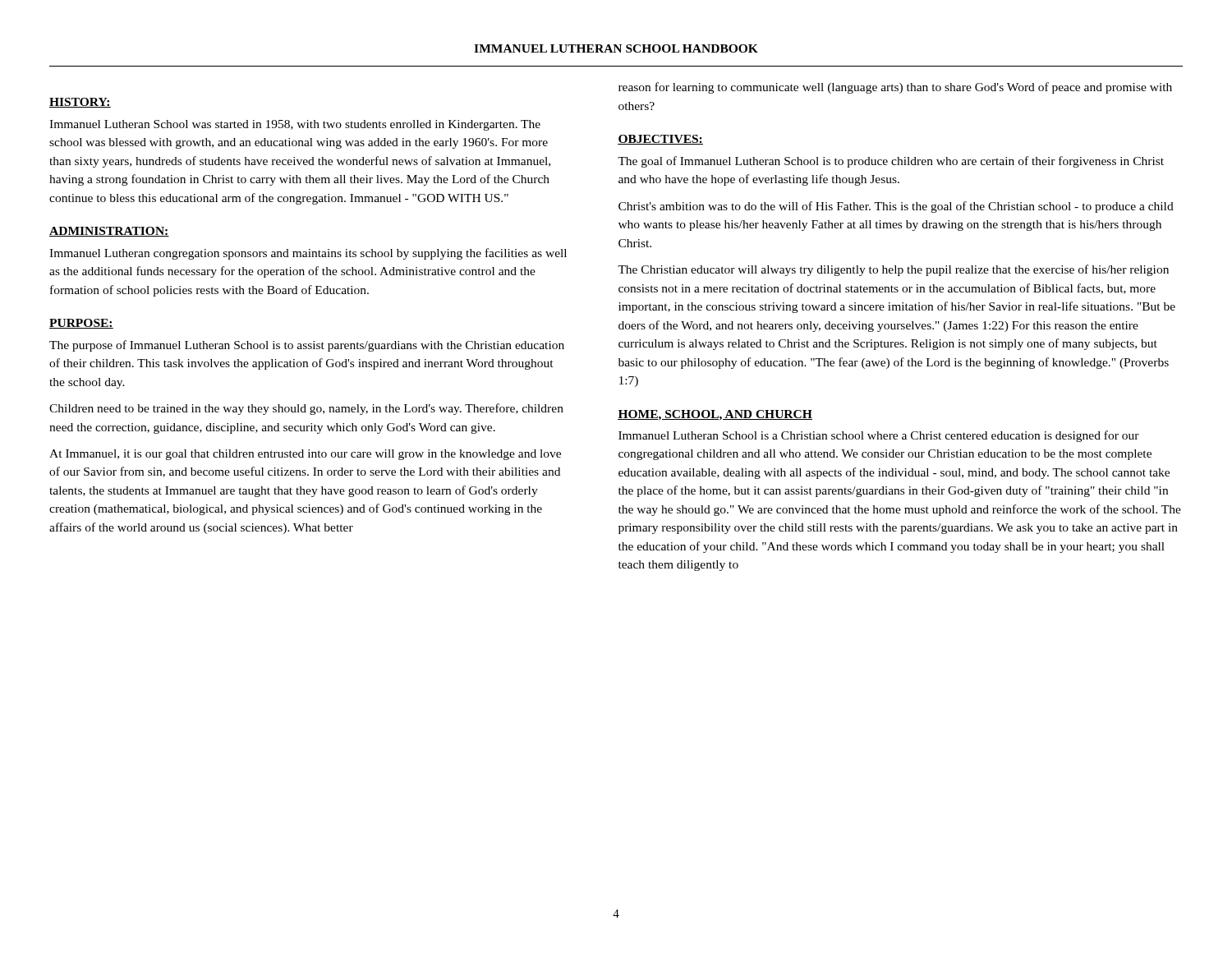This screenshot has height=953, width=1232.
Task: Click on the text block containing "Children need to be"
Action: pyautogui.click(x=306, y=417)
